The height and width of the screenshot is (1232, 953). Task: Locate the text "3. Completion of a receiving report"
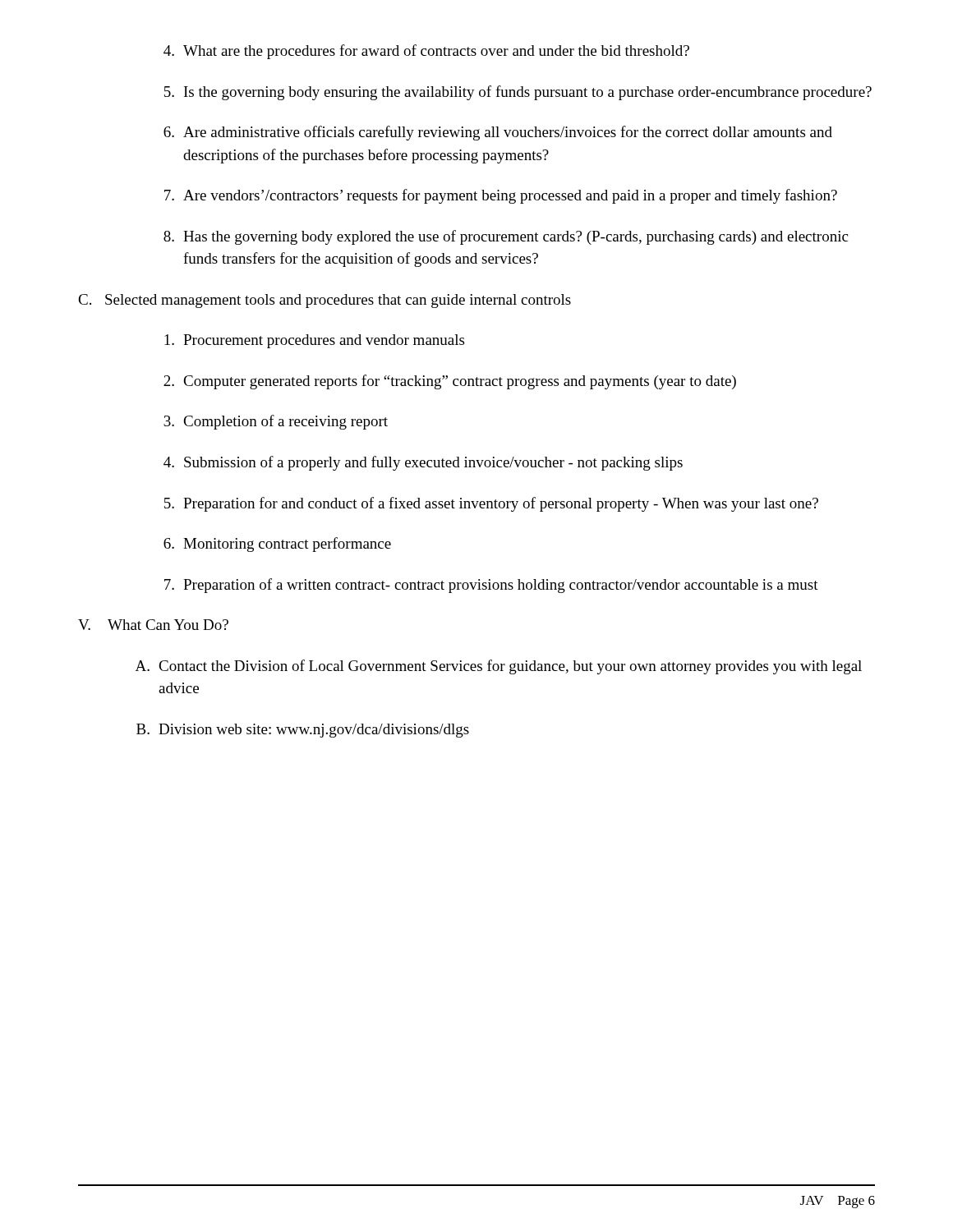[x=276, y=422]
